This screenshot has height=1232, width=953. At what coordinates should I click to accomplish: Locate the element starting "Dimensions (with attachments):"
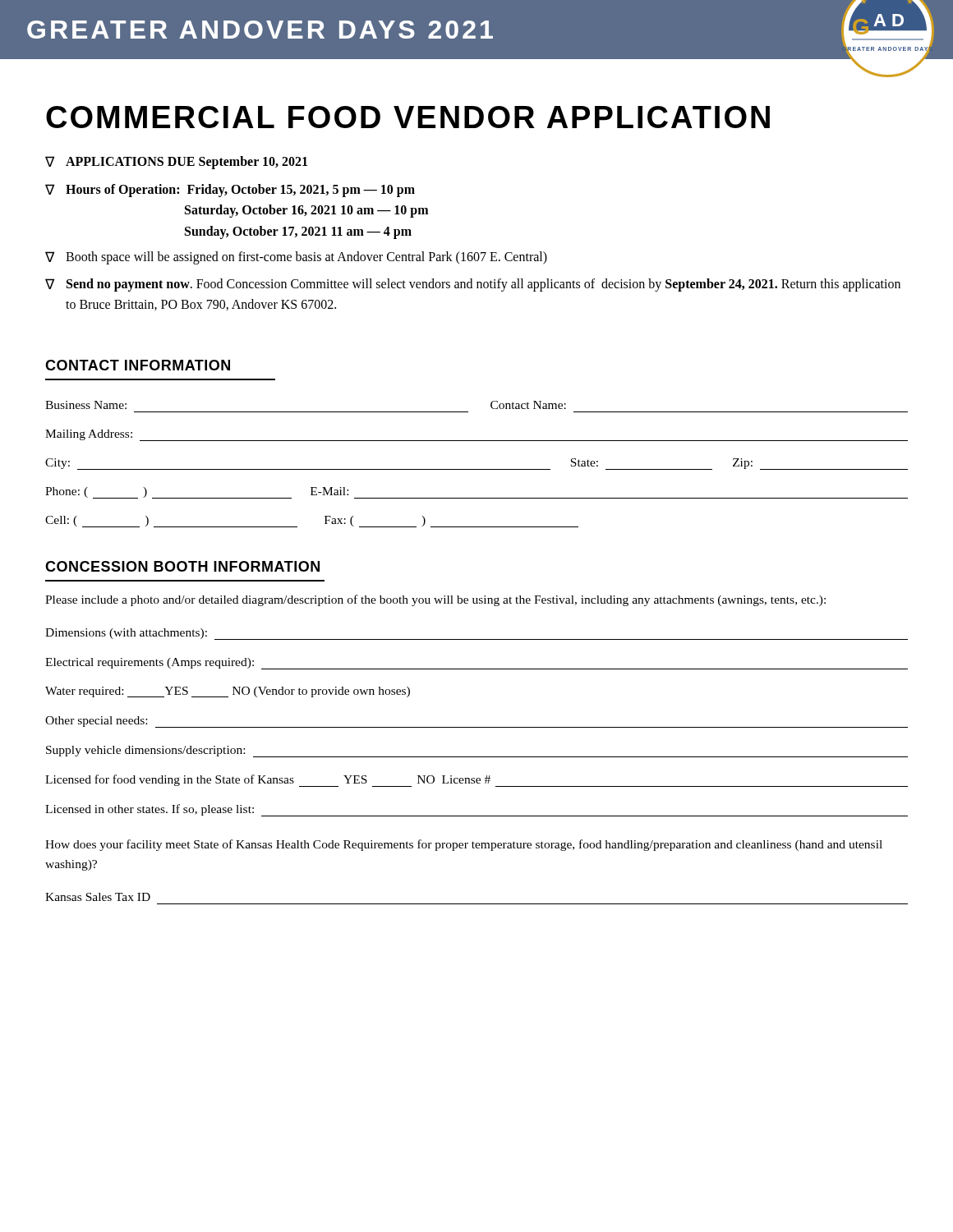tap(476, 632)
